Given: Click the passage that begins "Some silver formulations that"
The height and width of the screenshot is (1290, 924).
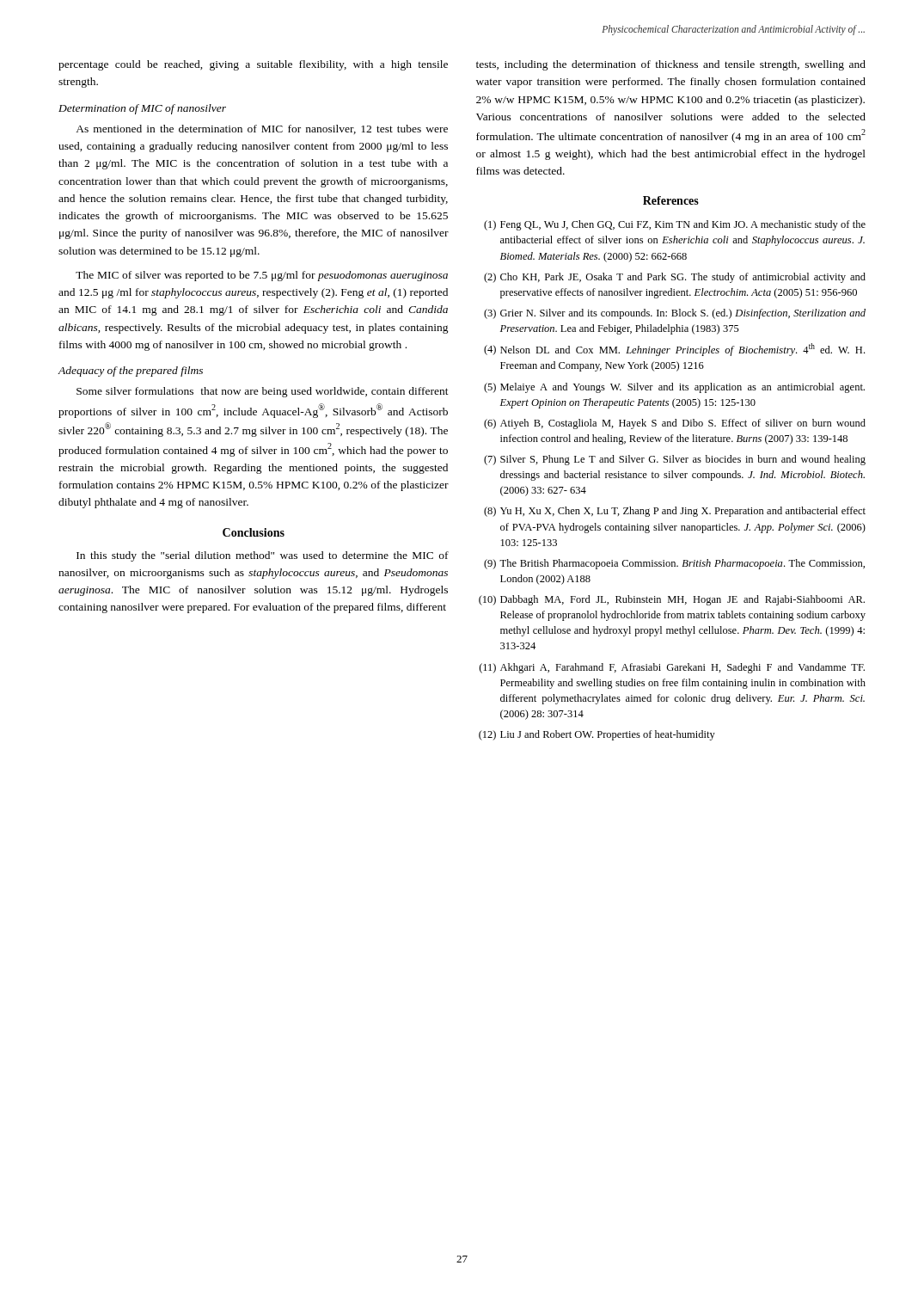Looking at the screenshot, I should coord(253,447).
